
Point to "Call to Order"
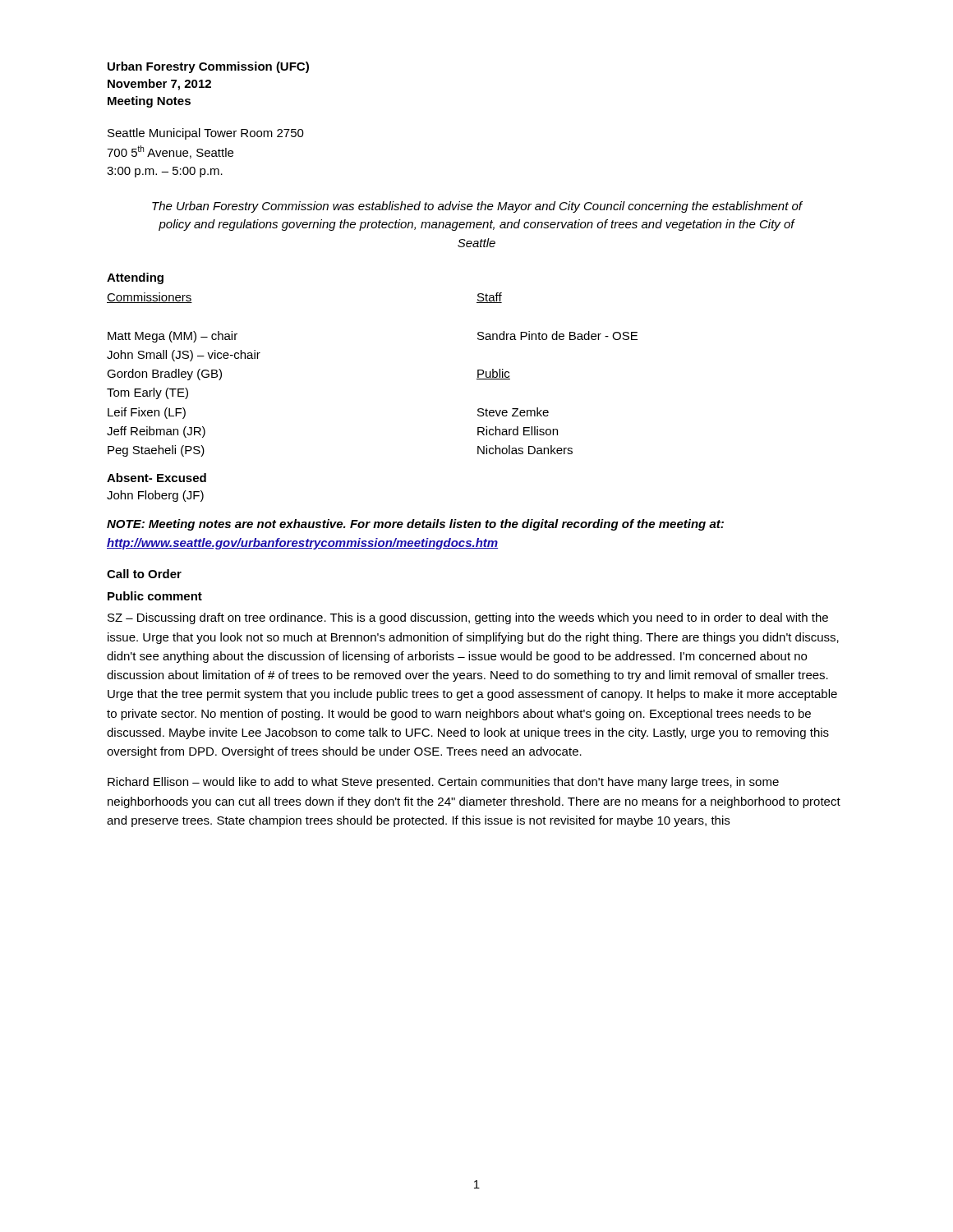click(144, 574)
